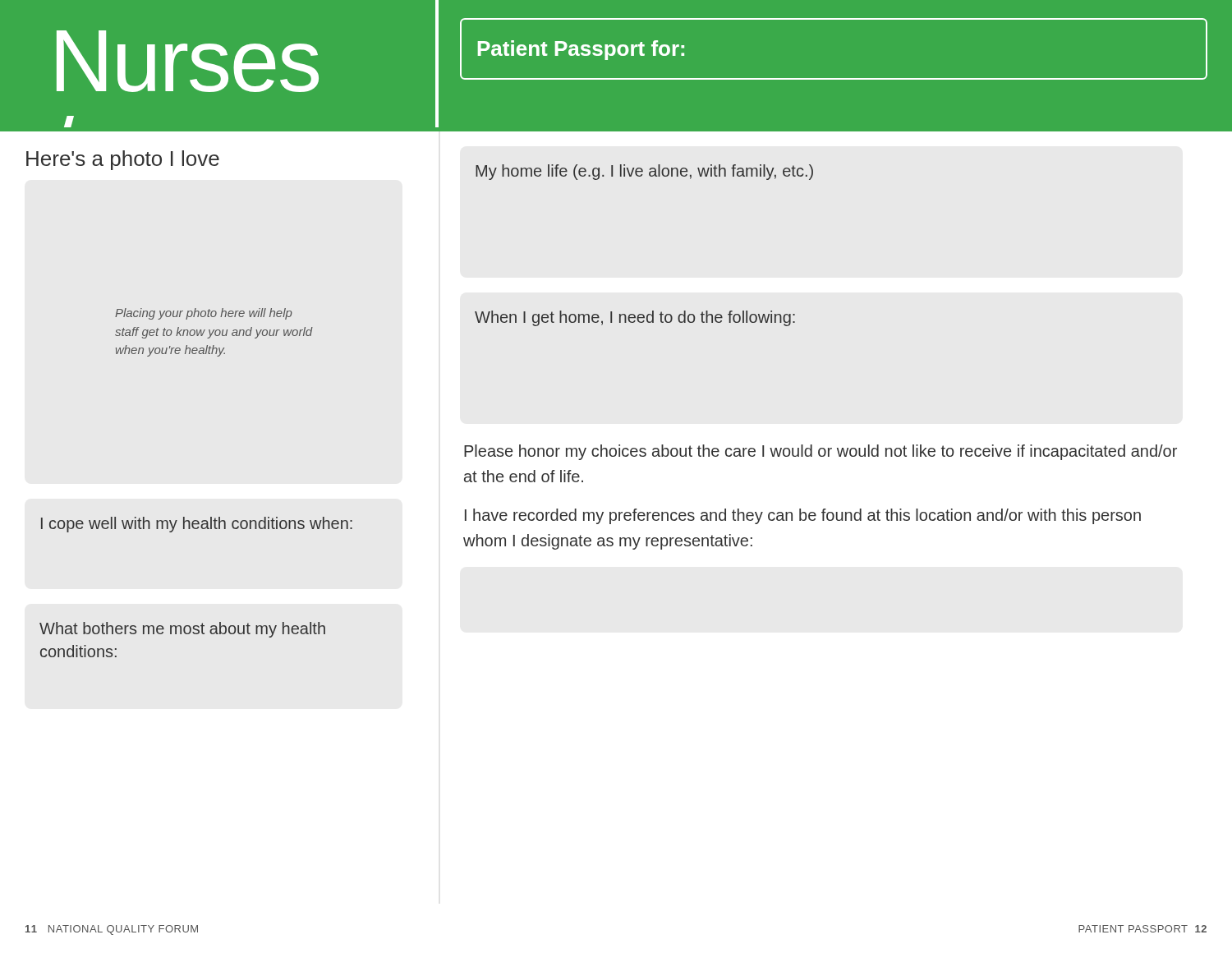Find the block on this page that starts "I cope well with my"
Screen dimensions: 953x1232
tap(214, 540)
